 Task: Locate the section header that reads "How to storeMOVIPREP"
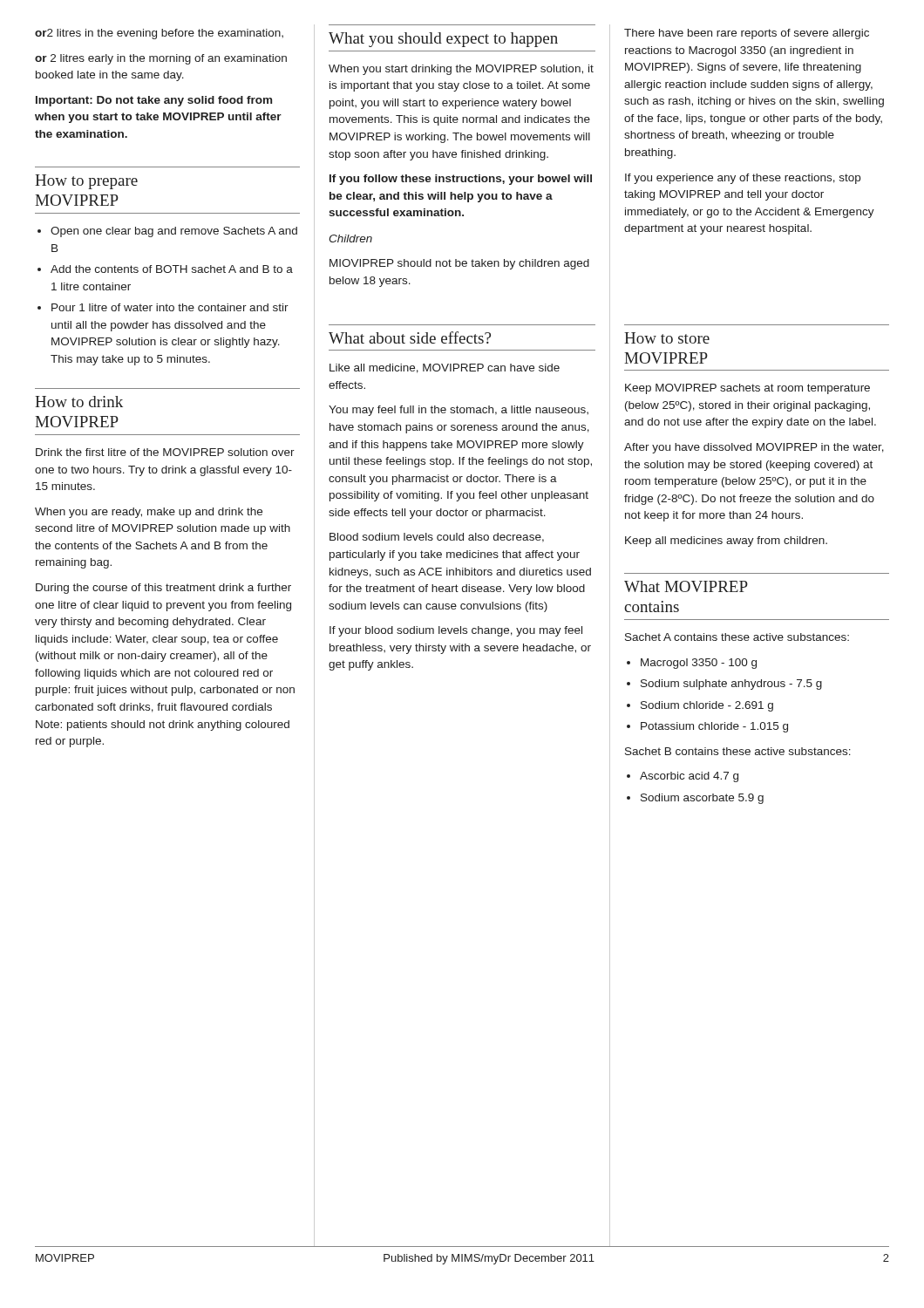tap(667, 338)
